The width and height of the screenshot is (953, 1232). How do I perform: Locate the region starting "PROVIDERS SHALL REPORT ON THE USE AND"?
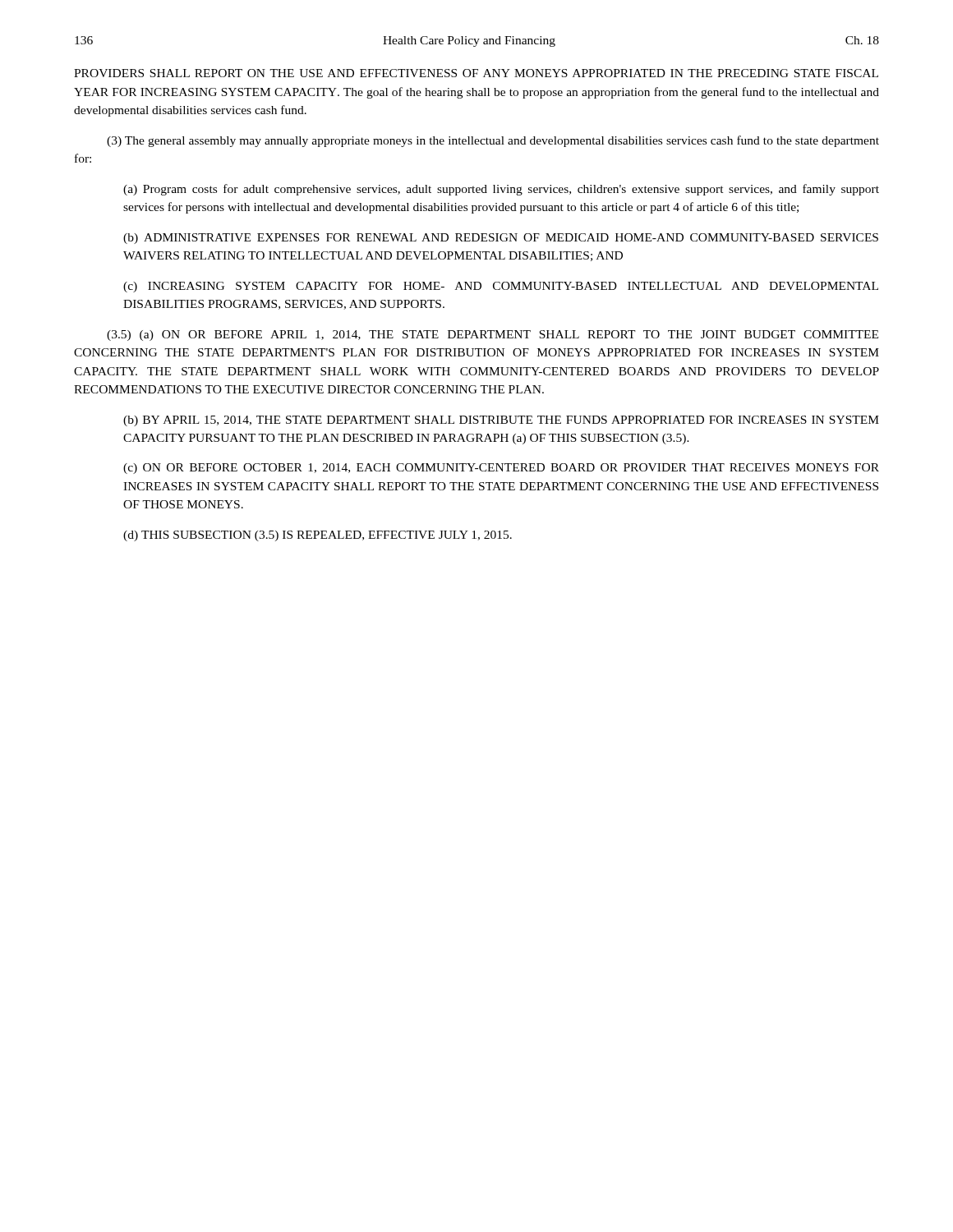click(476, 91)
